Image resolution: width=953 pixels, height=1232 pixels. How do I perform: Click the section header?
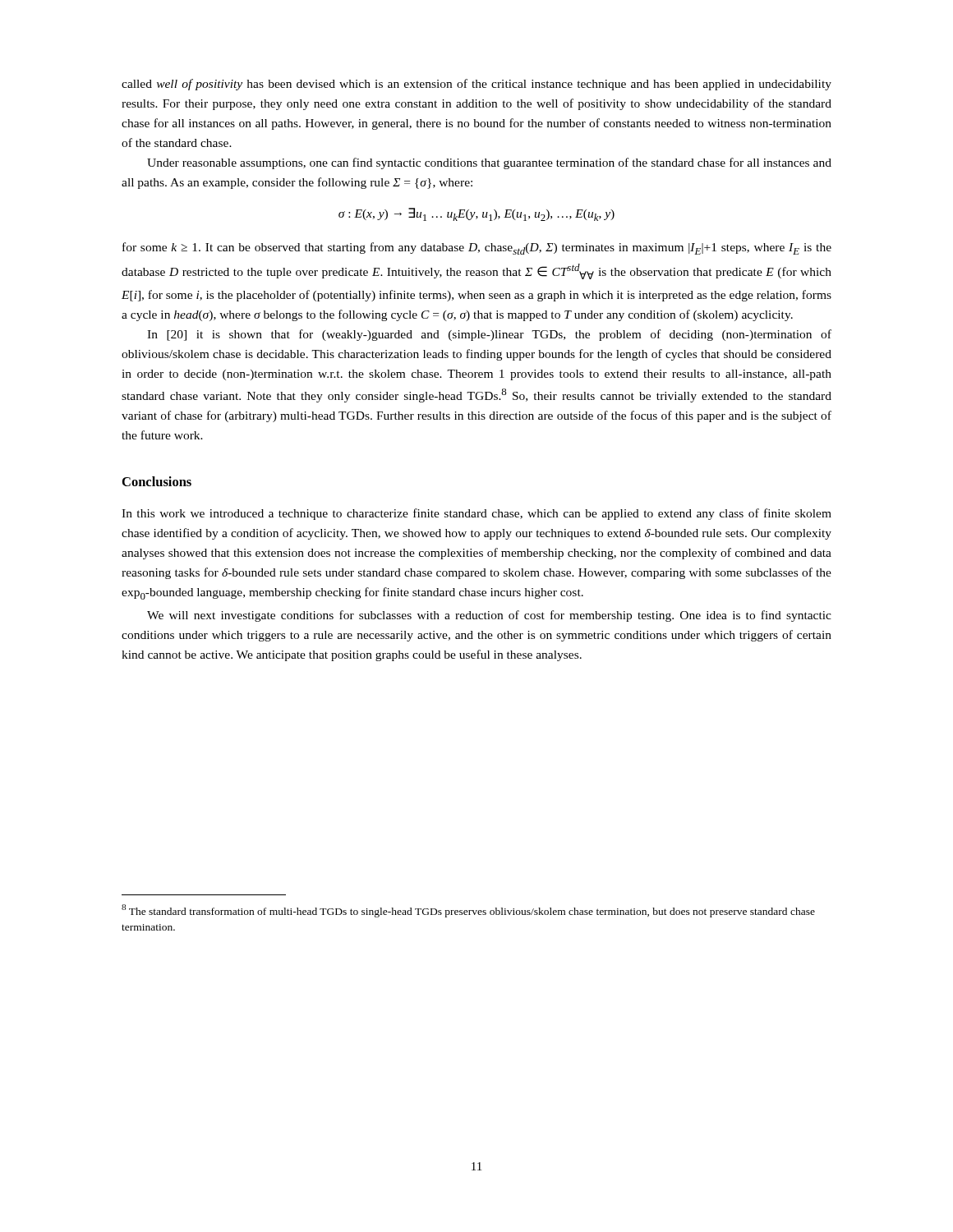pyautogui.click(x=157, y=482)
